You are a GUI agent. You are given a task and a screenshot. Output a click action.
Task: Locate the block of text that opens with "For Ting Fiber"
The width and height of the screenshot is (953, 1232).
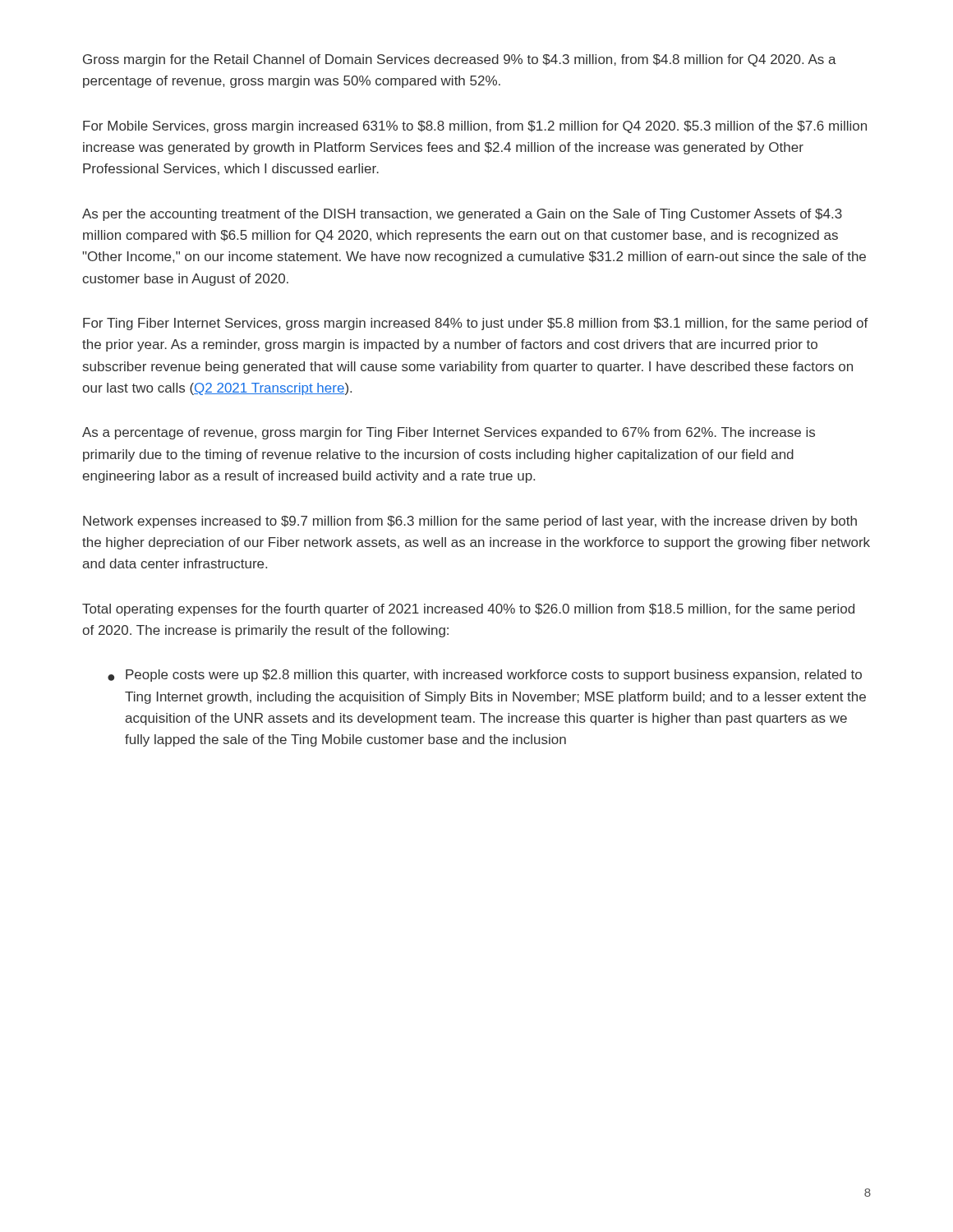(475, 356)
